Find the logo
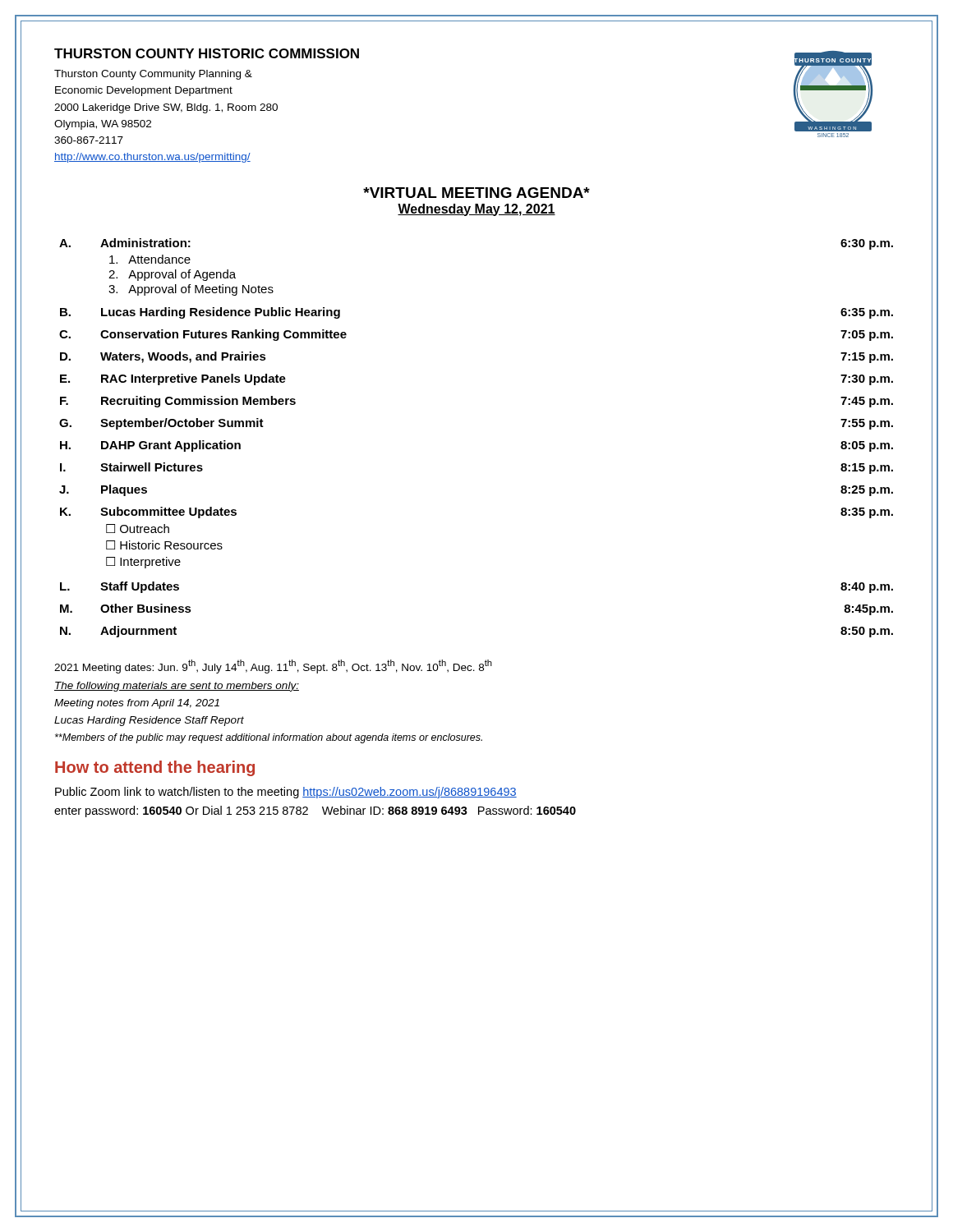953x1232 pixels. [833, 94]
